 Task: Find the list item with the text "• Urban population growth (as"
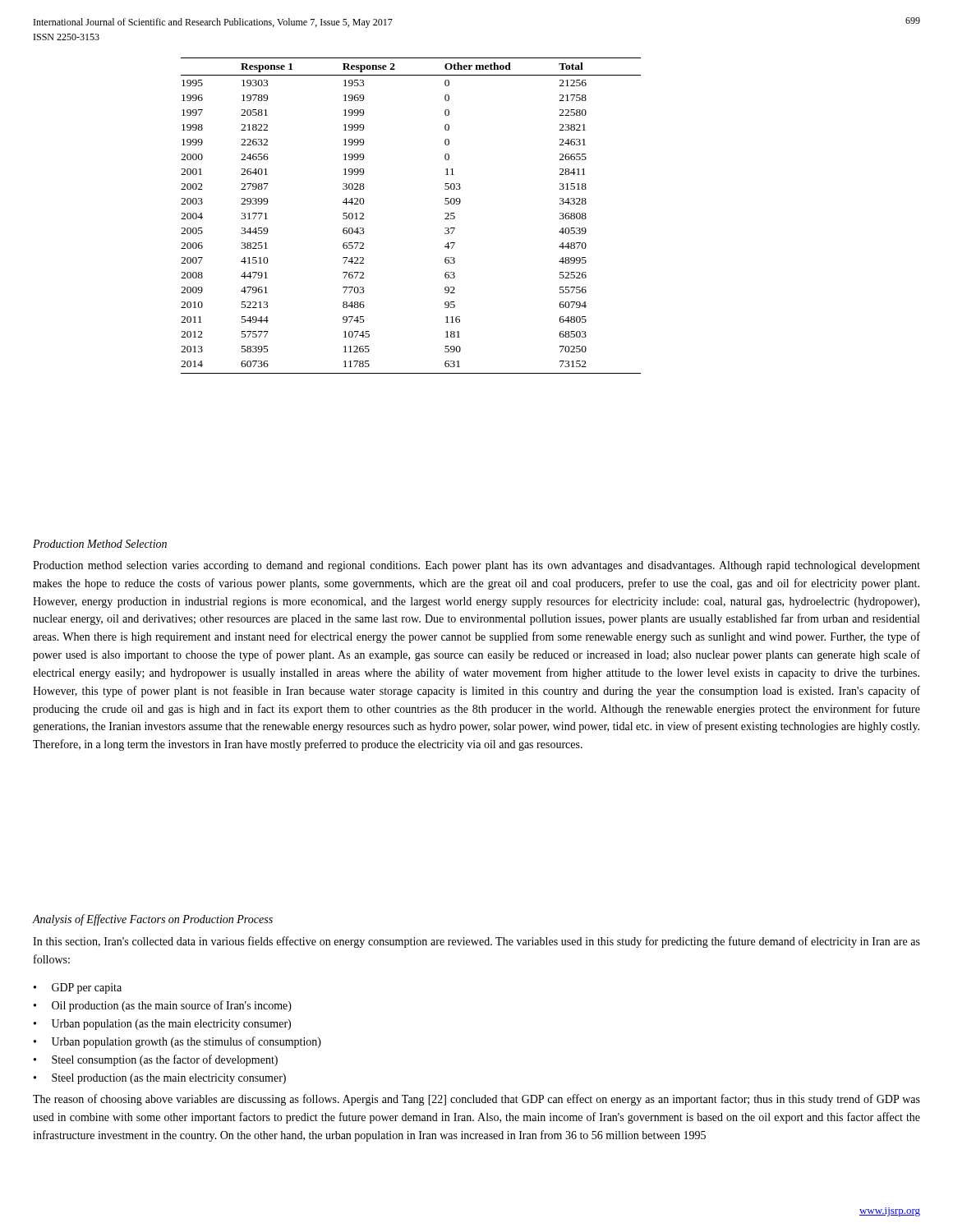tap(177, 1042)
